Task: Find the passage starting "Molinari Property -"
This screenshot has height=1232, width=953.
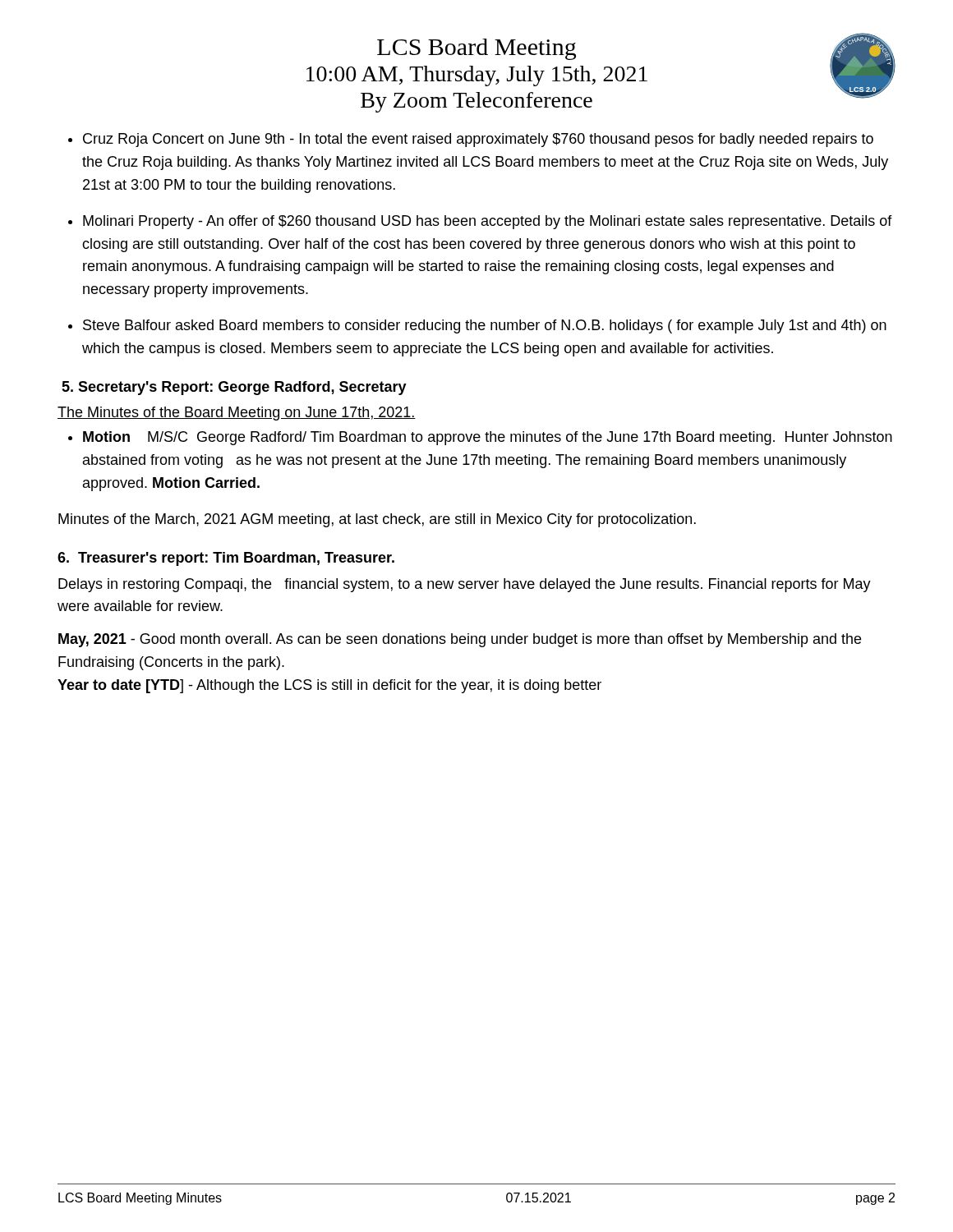Action: coord(487,255)
